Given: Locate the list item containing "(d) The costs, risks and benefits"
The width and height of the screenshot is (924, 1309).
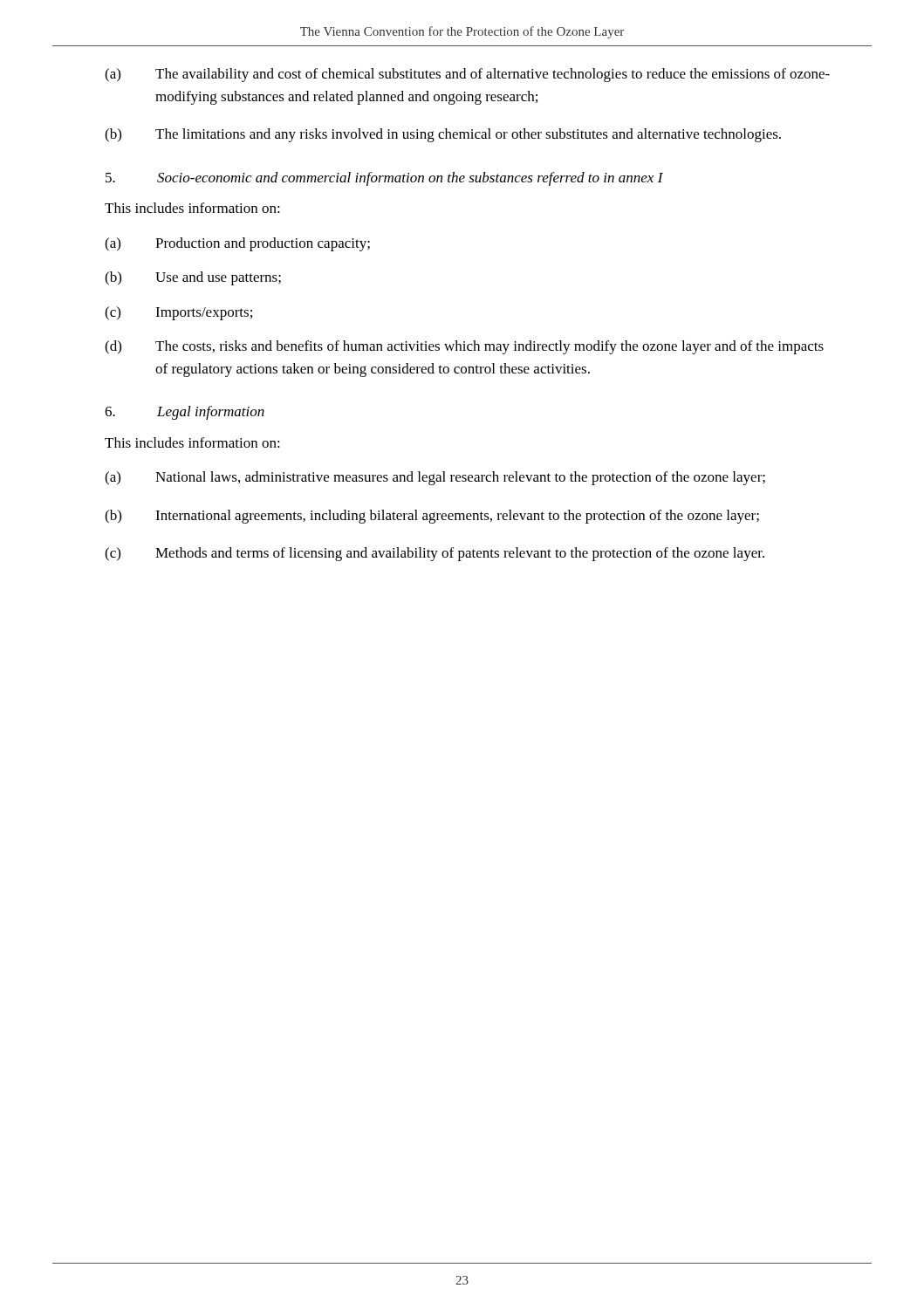Looking at the screenshot, I should click(x=471, y=357).
